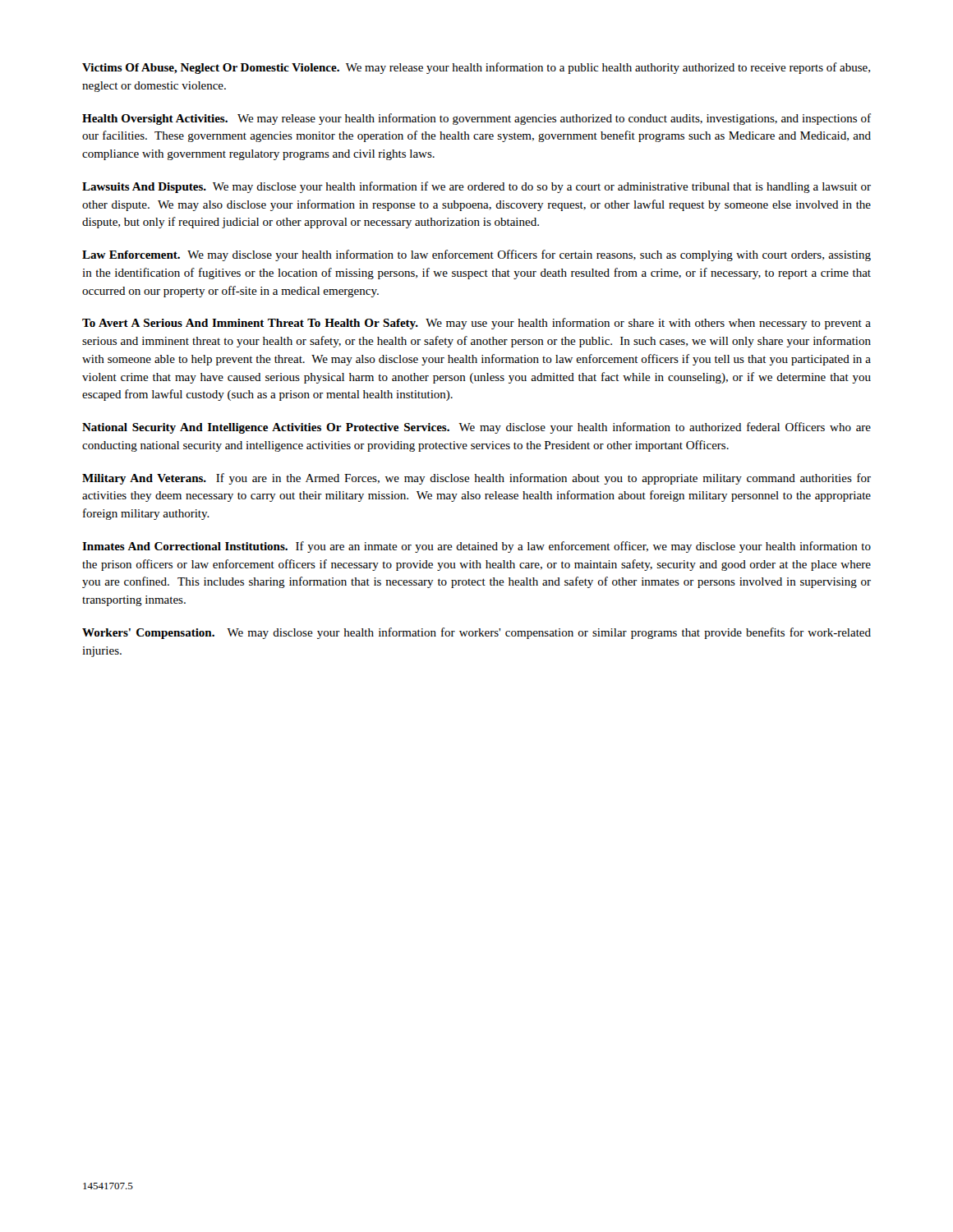Image resolution: width=953 pixels, height=1232 pixels.
Task: Locate the element starting "Military And Veterans. If you"
Action: point(476,495)
